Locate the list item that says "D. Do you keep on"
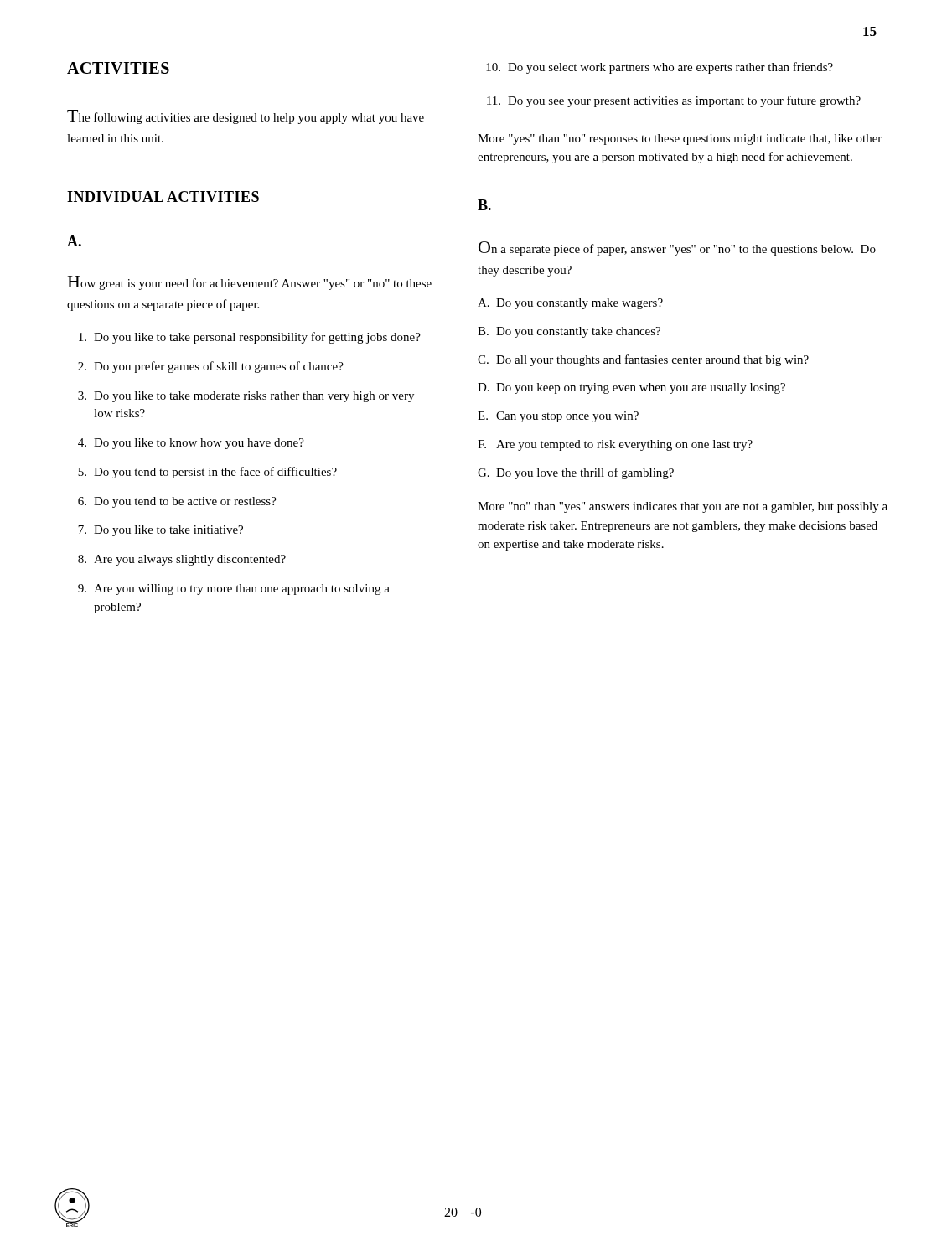This screenshot has height=1257, width=952. pyautogui.click(x=632, y=388)
